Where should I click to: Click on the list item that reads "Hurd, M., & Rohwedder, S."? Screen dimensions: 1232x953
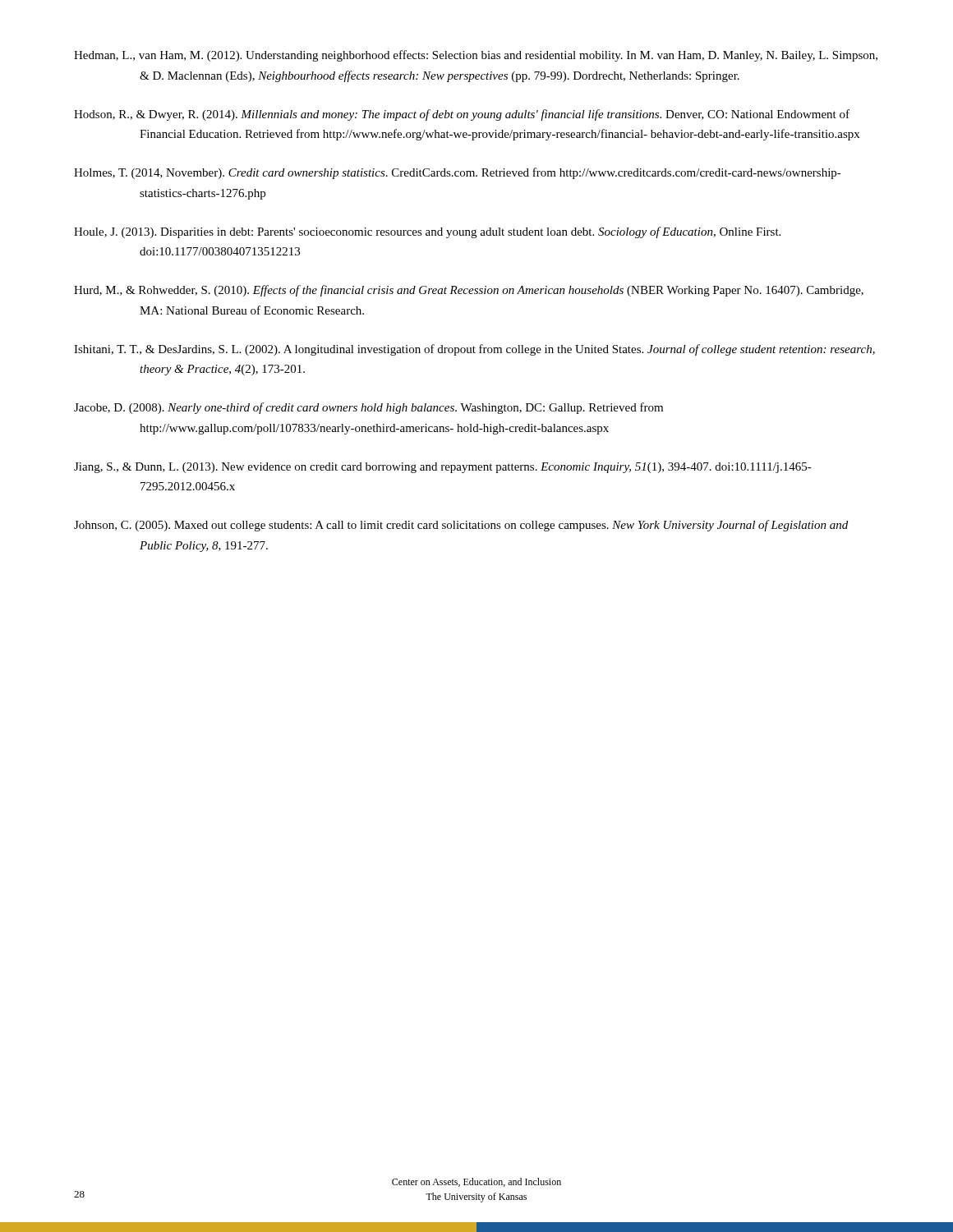click(469, 300)
